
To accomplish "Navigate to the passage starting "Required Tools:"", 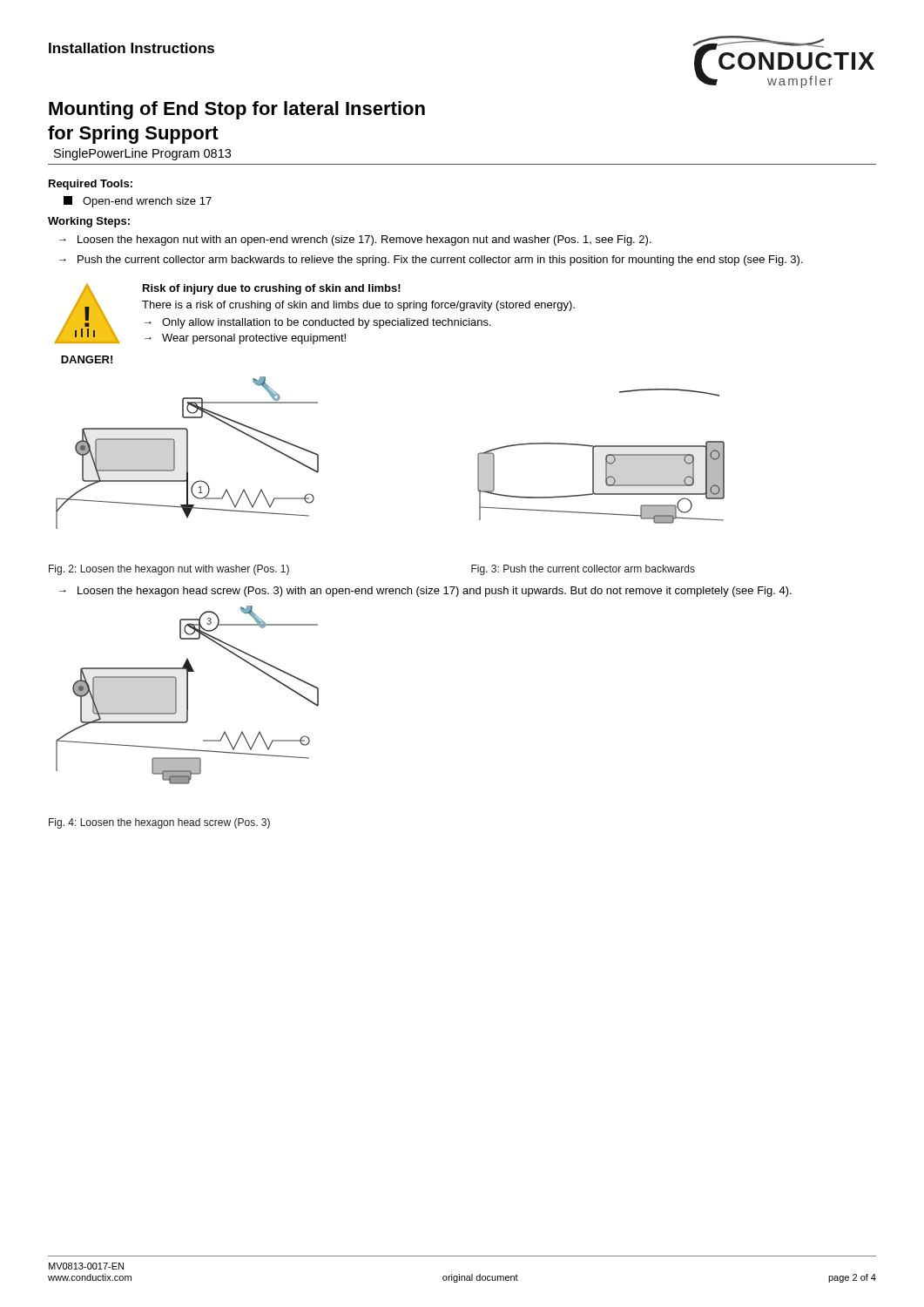I will (x=91, y=183).
